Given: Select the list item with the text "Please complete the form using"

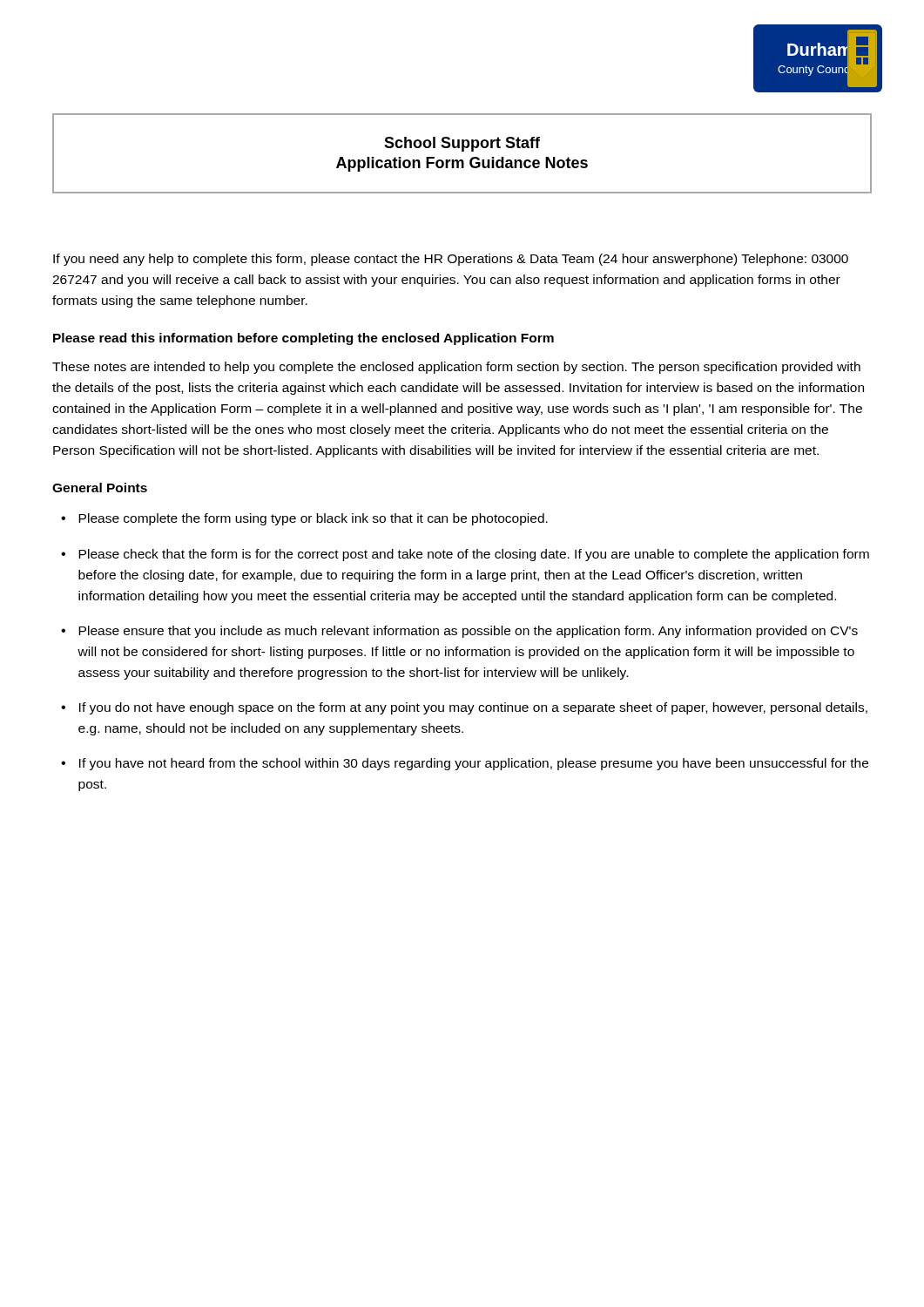Looking at the screenshot, I should tap(475, 519).
